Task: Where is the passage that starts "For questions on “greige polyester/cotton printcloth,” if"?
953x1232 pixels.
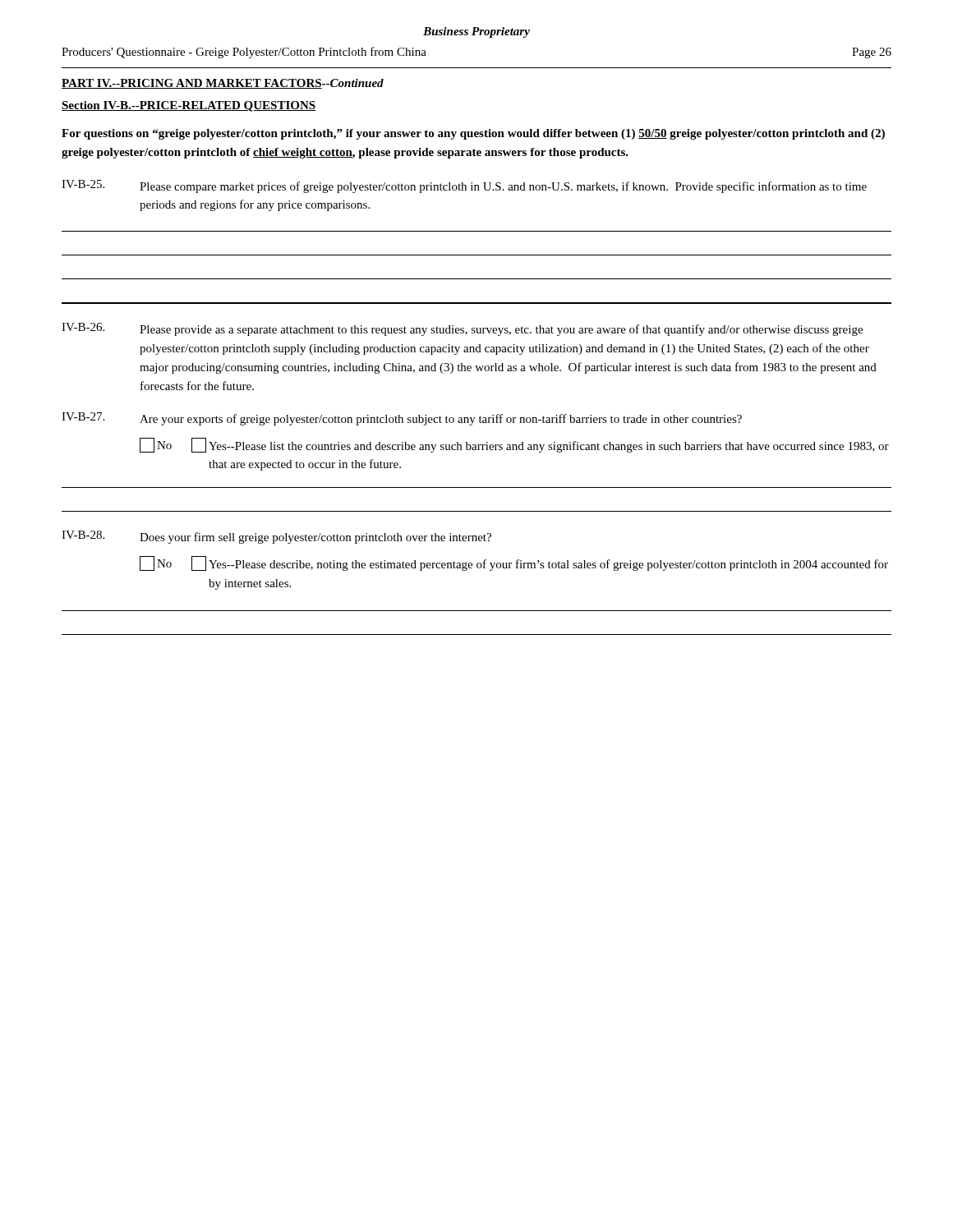Action: [473, 143]
